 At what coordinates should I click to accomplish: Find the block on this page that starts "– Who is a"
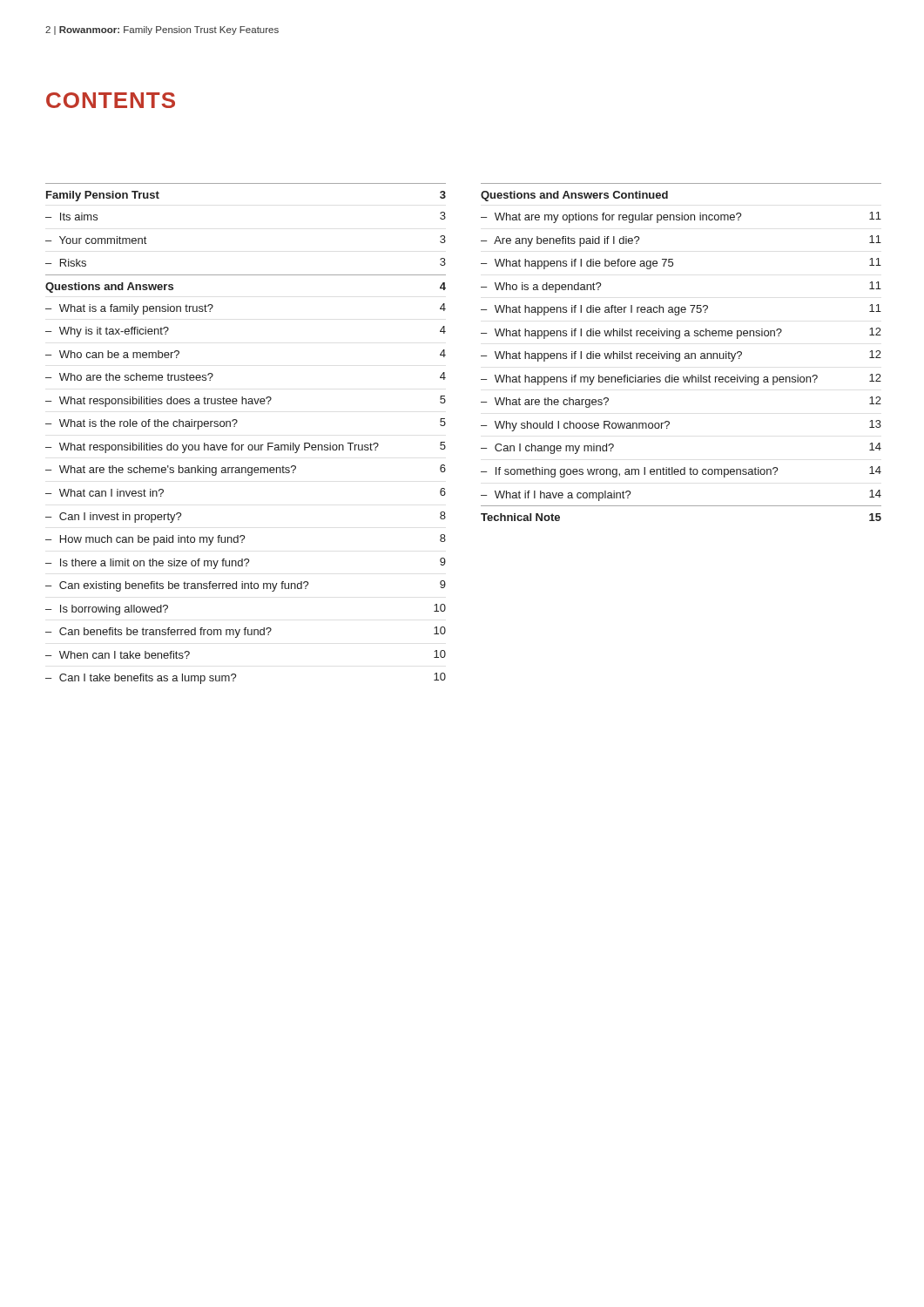click(543, 287)
